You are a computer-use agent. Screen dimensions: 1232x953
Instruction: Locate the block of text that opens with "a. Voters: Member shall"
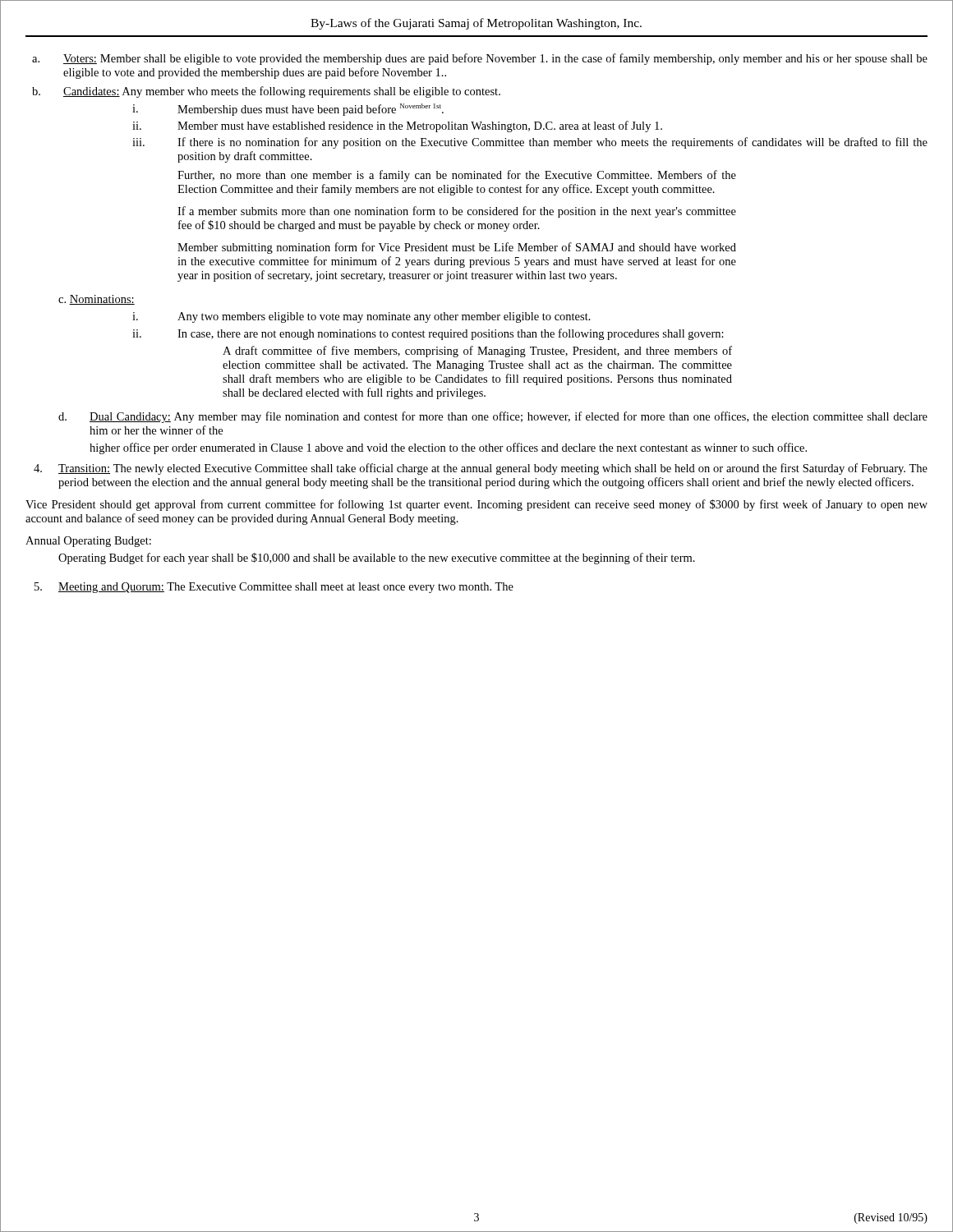[x=476, y=66]
